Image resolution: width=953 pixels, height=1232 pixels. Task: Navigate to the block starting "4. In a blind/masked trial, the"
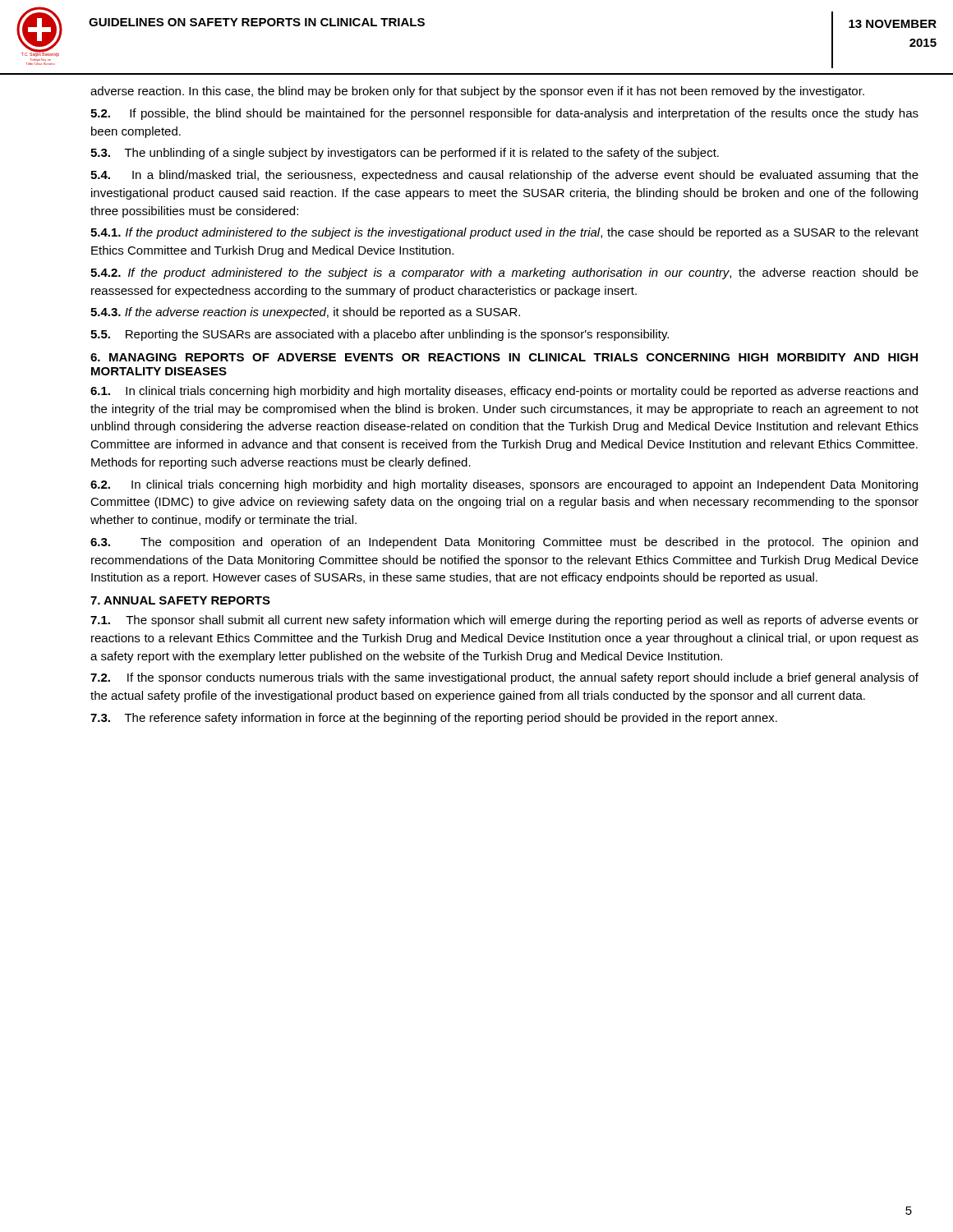tap(504, 192)
